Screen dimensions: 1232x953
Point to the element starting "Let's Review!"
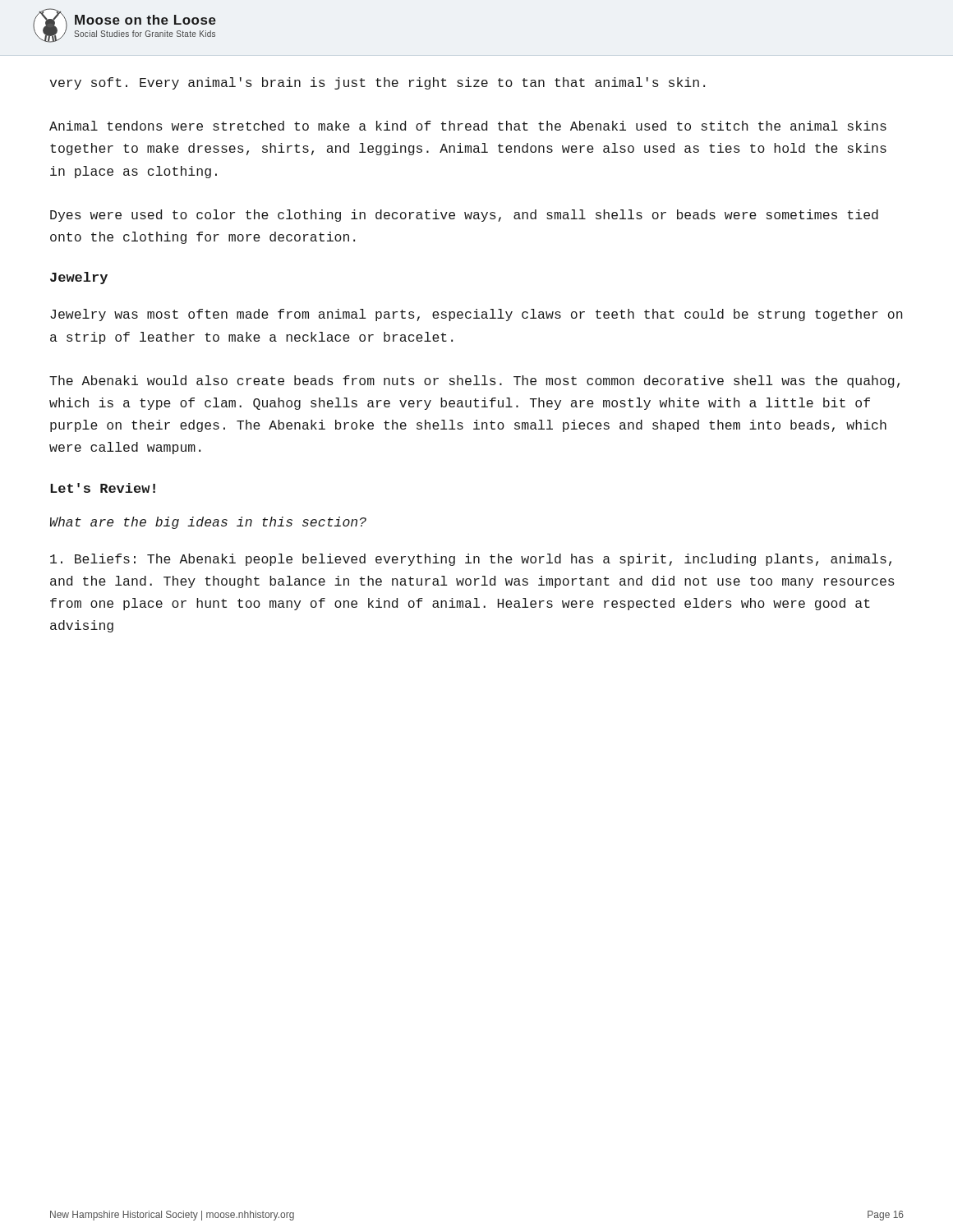point(104,489)
